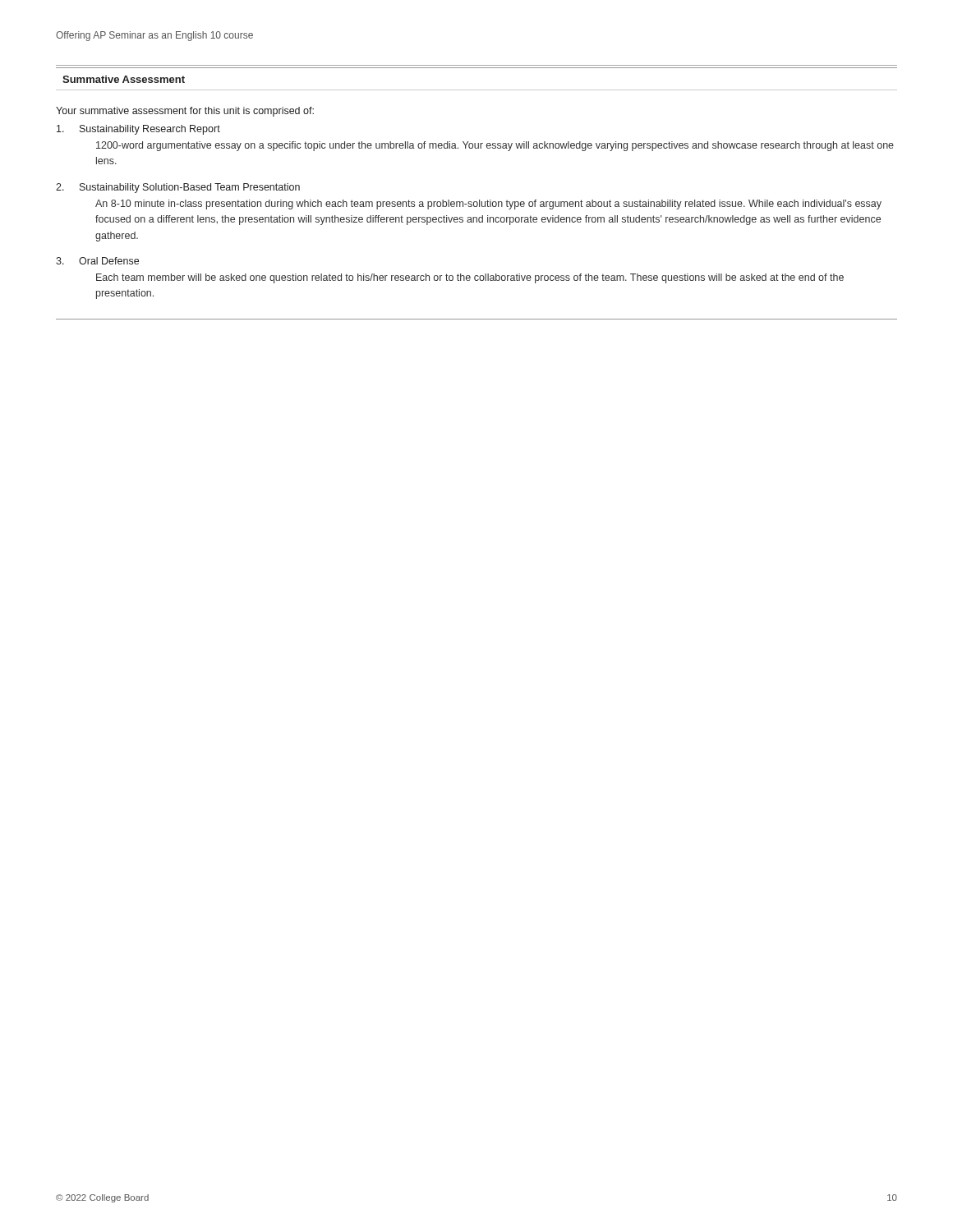
Task: Find the section header that reads "Summative Assessment"
Action: [476, 79]
